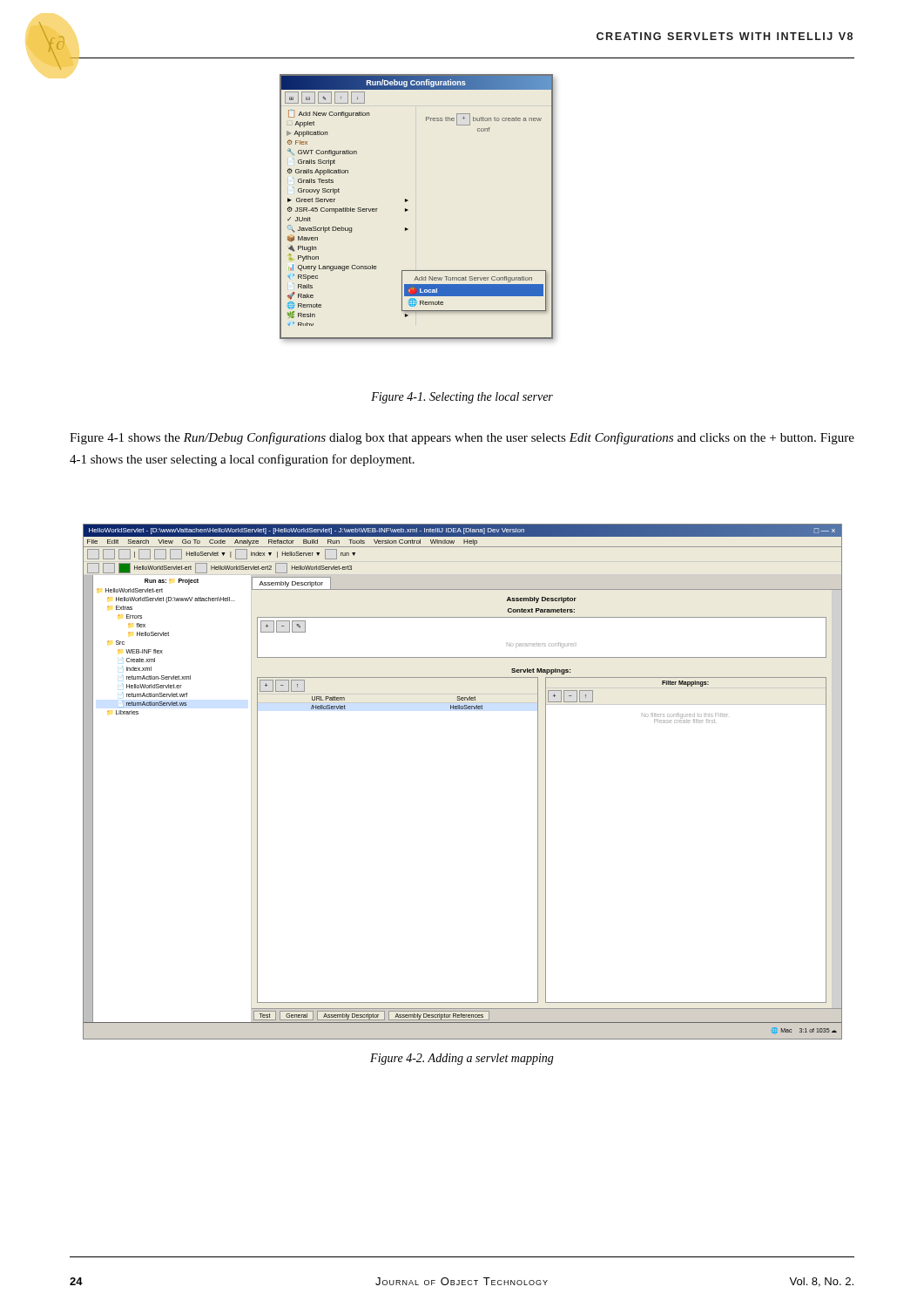This screenshot has height=1307, width=924.
Task: Select the text block that says "Figure 4-1 shows the Run/Debug Configurations dialog box"
Action: pos(462,448)
